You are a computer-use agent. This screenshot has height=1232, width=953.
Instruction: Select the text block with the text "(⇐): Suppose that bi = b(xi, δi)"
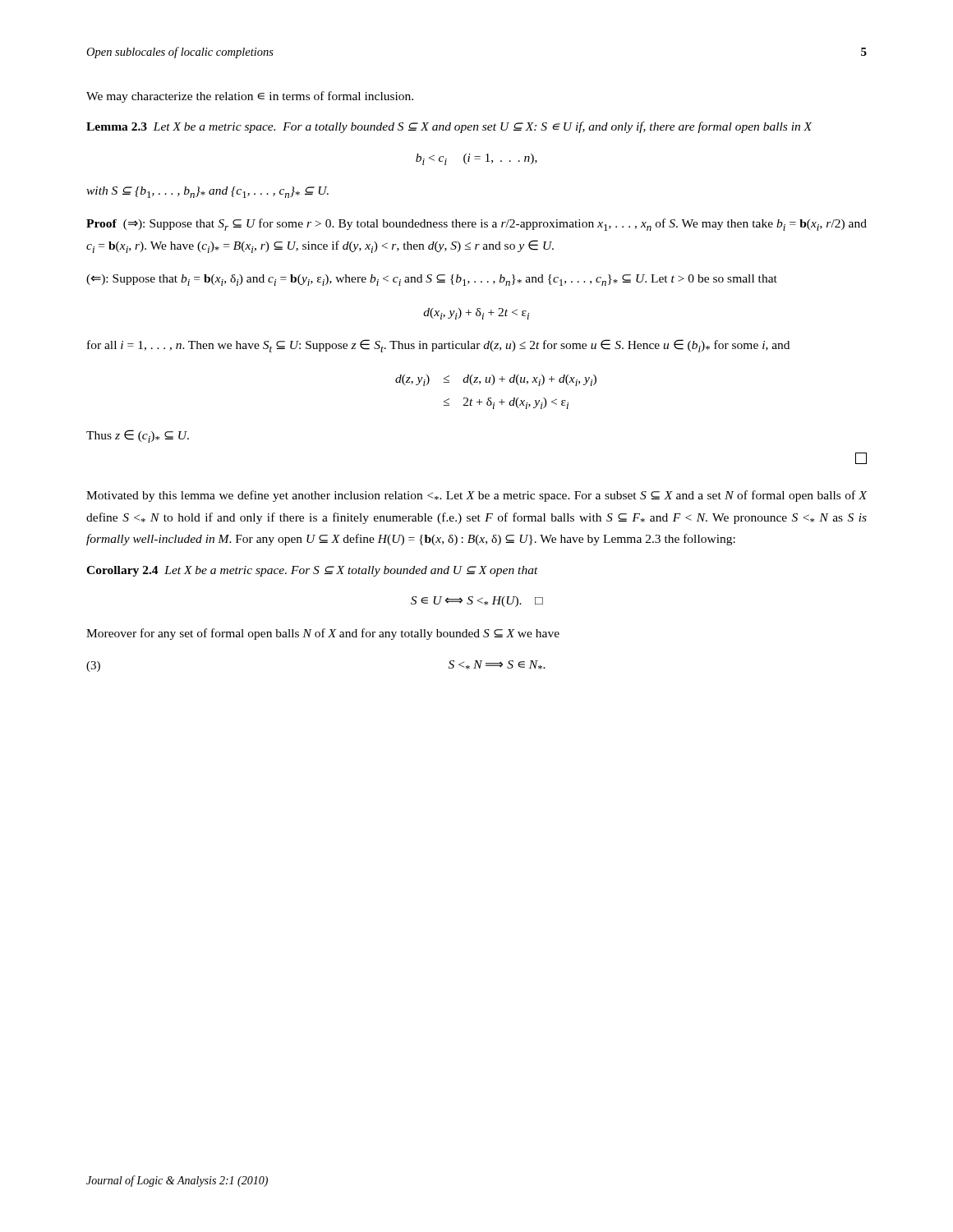click(x=432, y=280)
